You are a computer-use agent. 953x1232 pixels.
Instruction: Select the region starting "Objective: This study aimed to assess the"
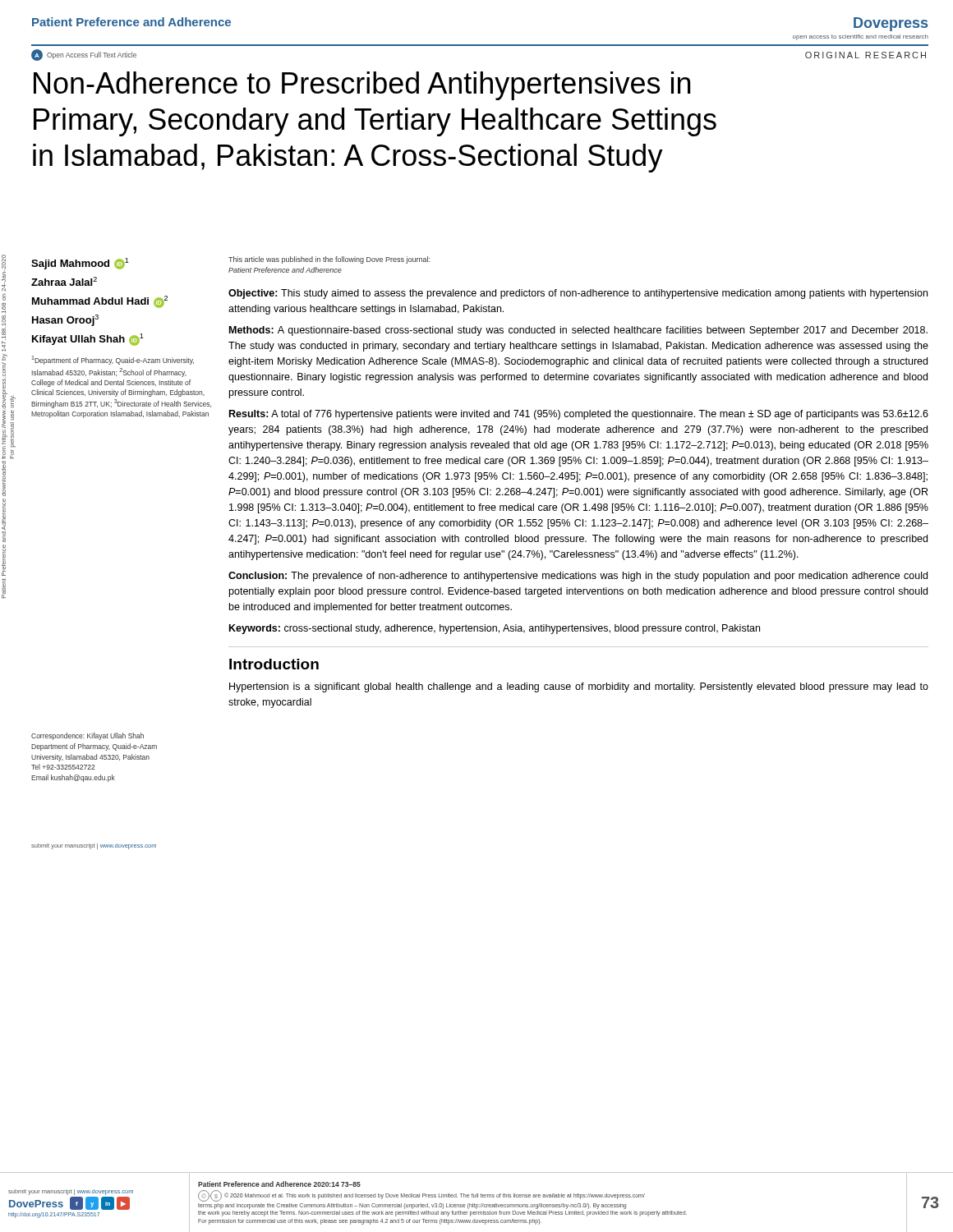578,301
